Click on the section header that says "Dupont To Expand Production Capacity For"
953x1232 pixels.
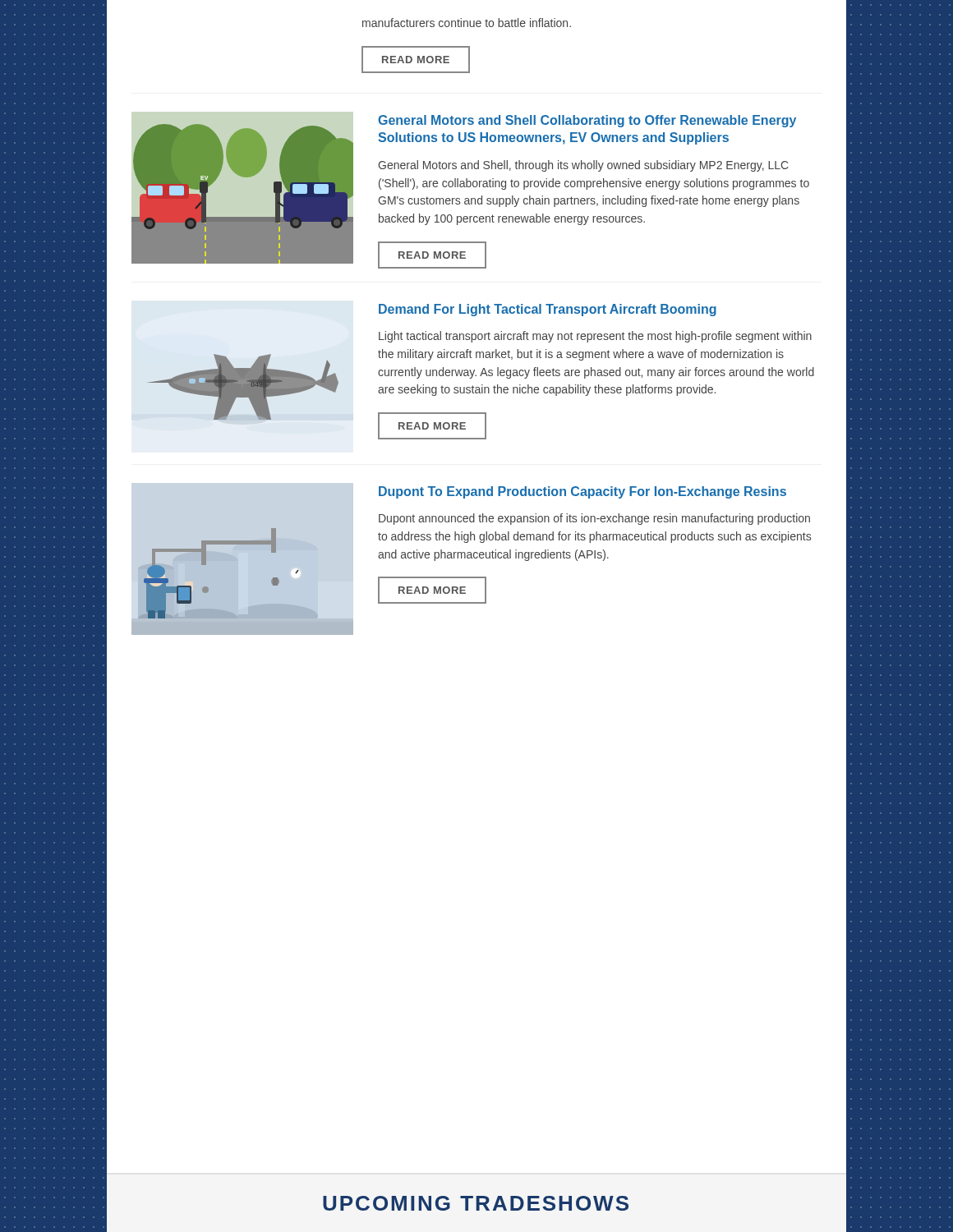582,491
